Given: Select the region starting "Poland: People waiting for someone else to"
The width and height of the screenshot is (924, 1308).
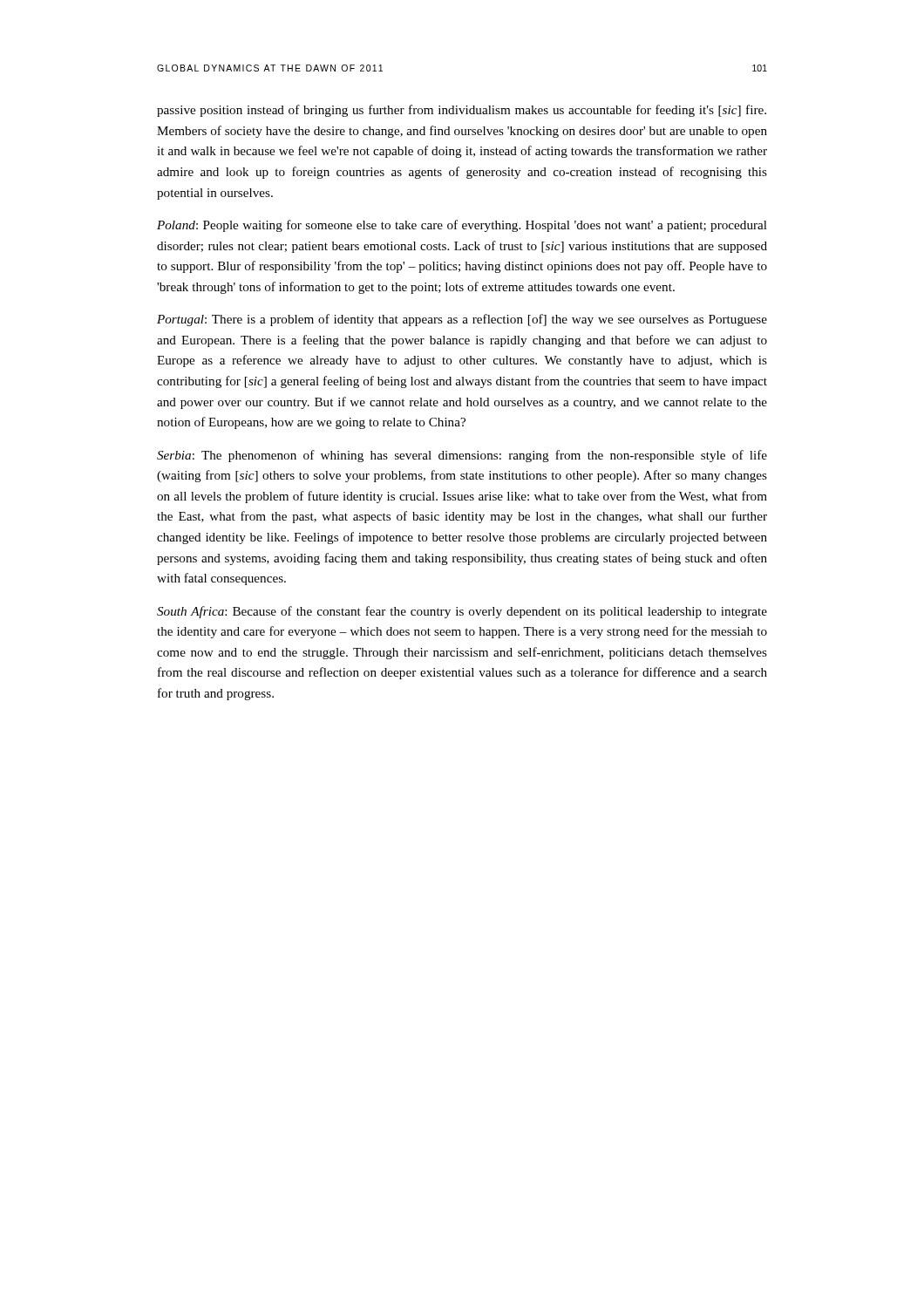Looking at the screenshot, I should [462, 256].
